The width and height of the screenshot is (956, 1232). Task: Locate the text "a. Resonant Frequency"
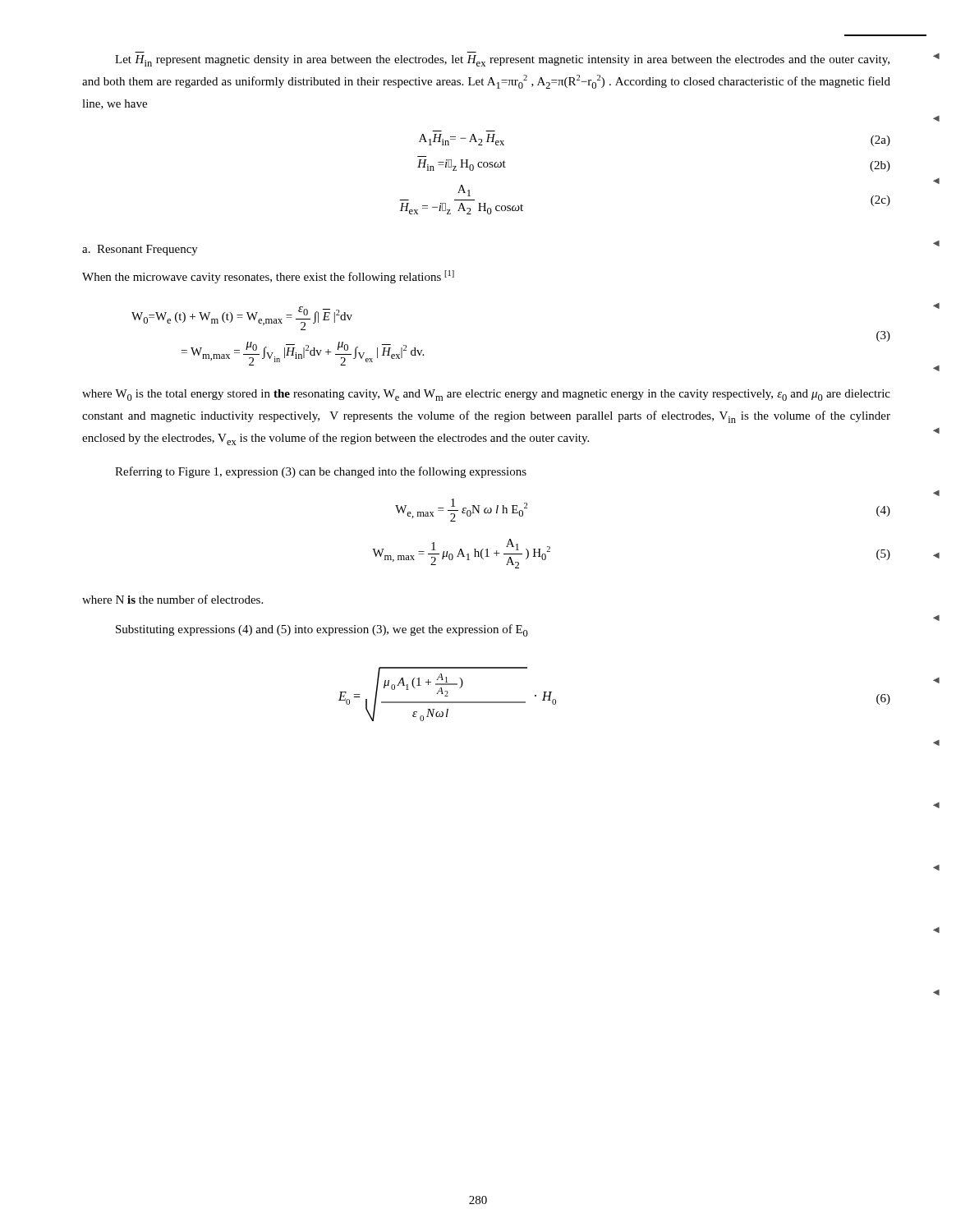pos(140,250)
